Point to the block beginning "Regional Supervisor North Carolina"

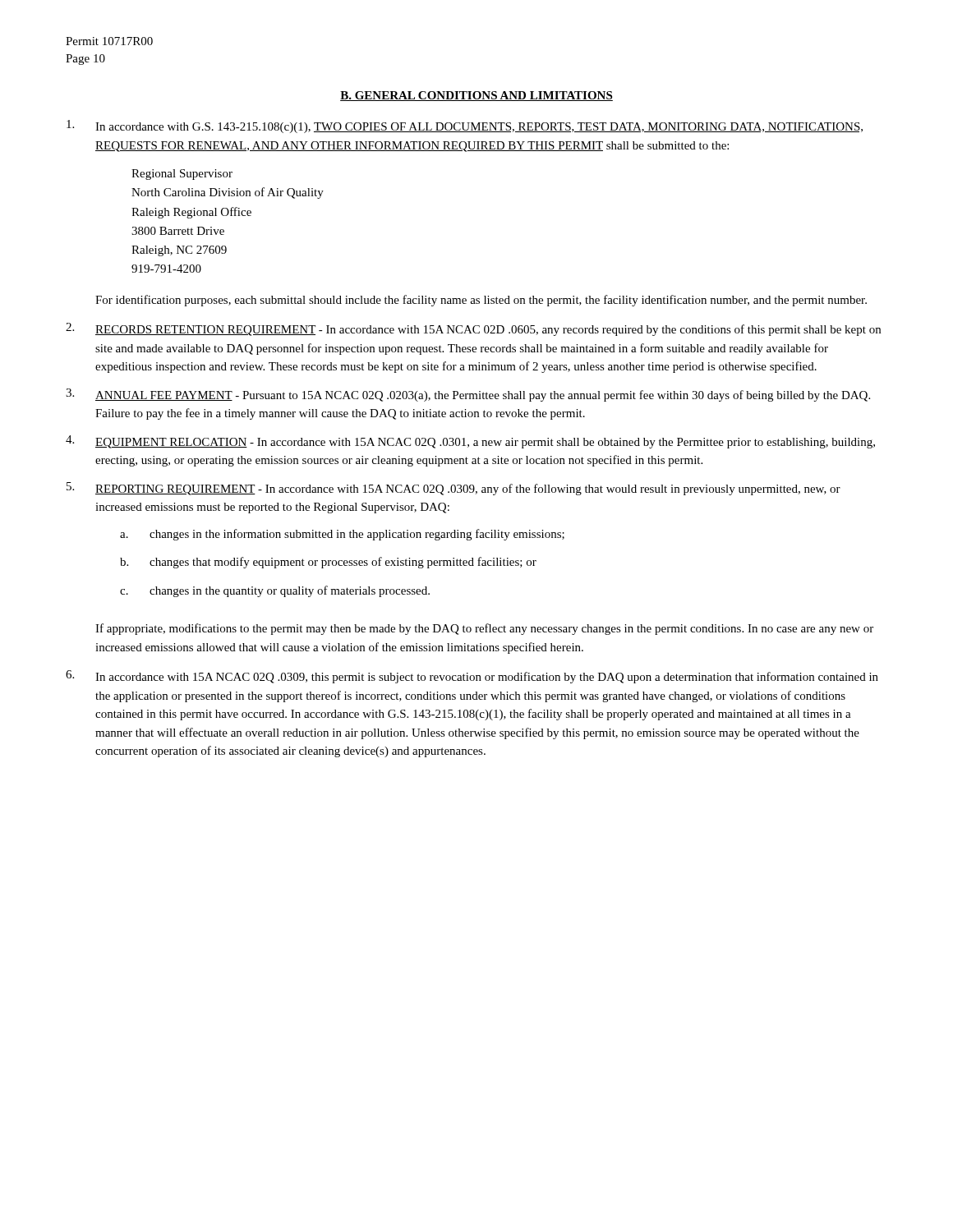[x=227, y=221]
